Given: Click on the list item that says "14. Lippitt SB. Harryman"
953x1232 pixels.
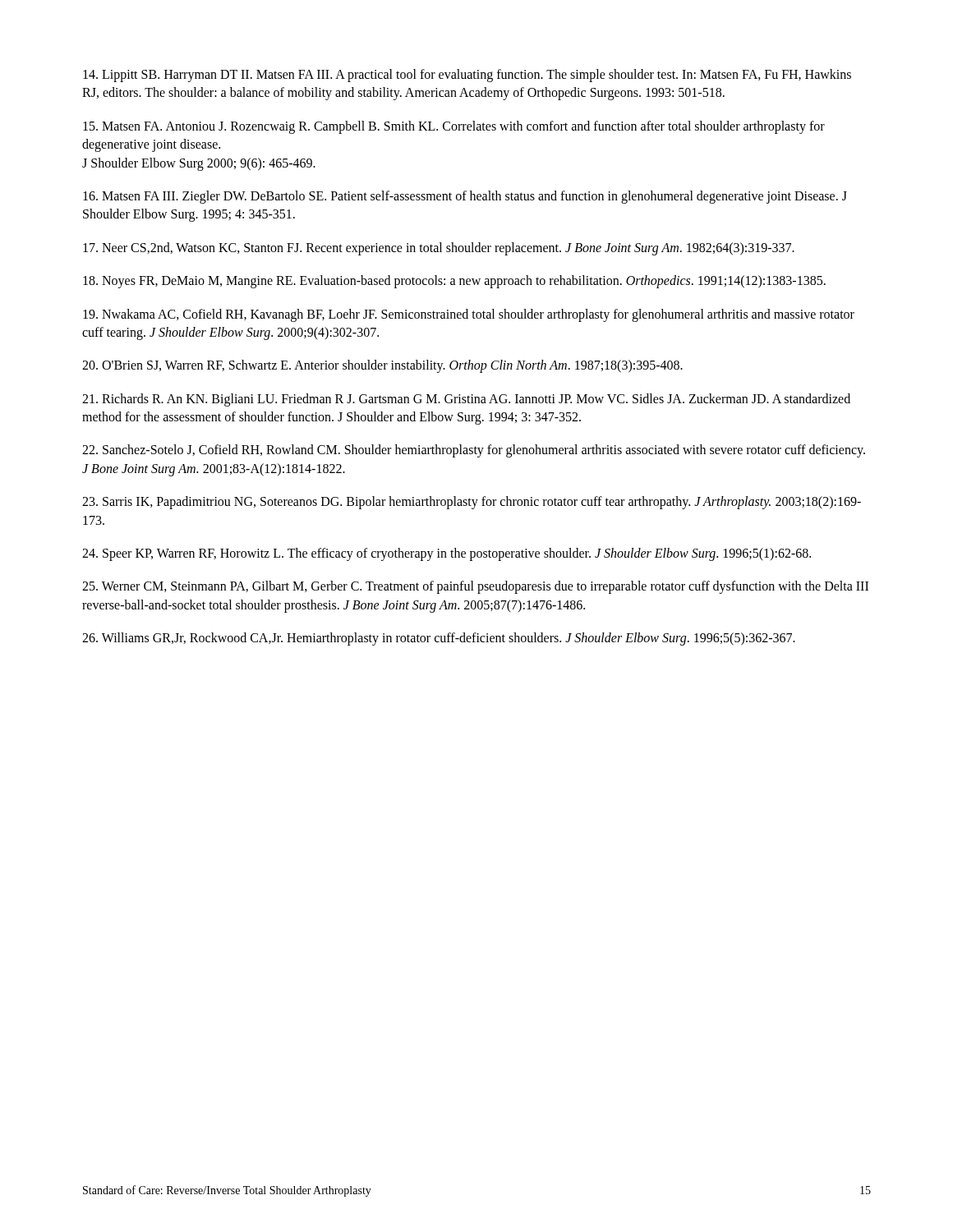Looking at the screenshot, I should pyautogui.click(x=467, y=84).
